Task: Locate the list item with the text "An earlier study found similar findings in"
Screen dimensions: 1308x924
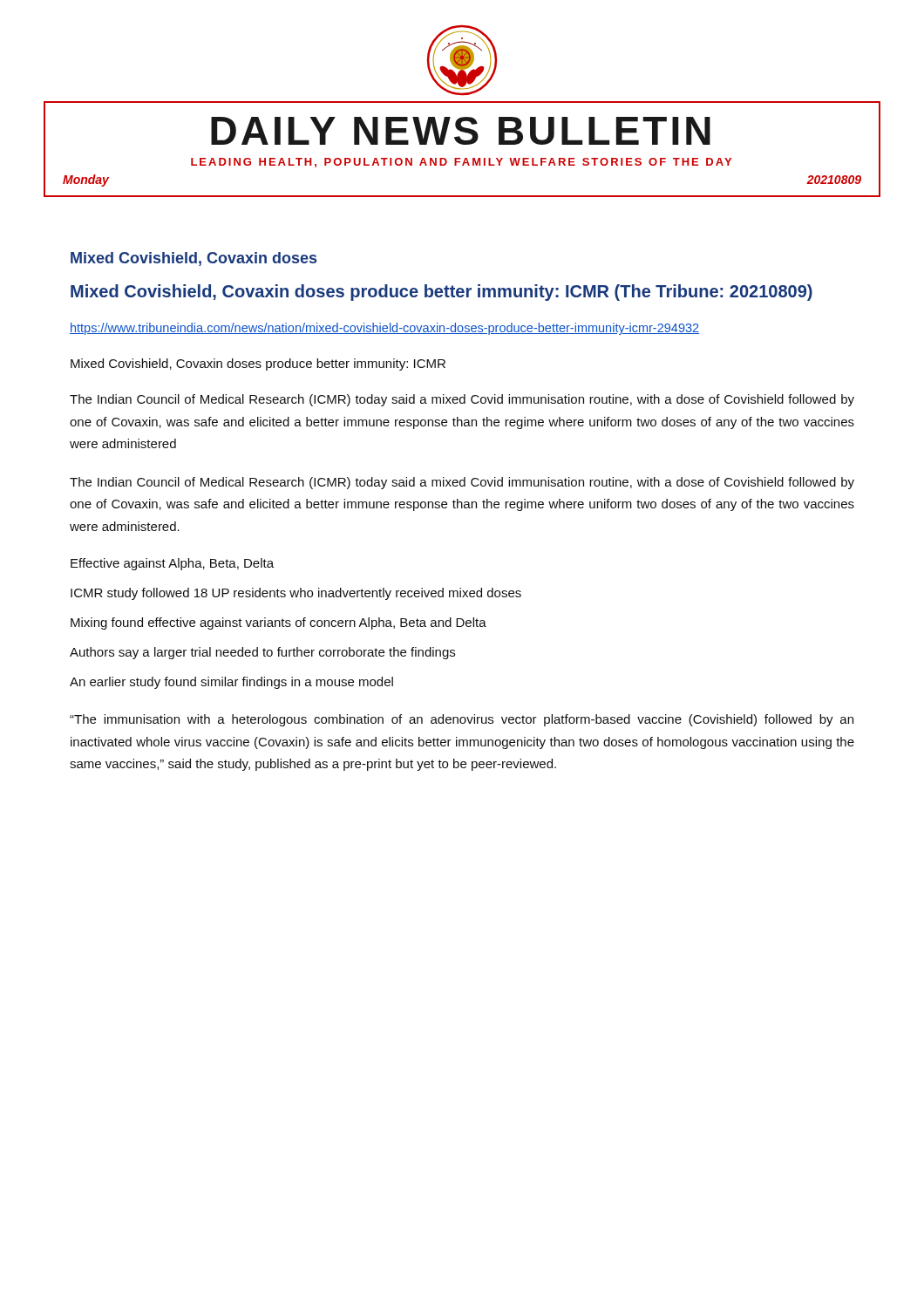Action: (x=232, y=682)
